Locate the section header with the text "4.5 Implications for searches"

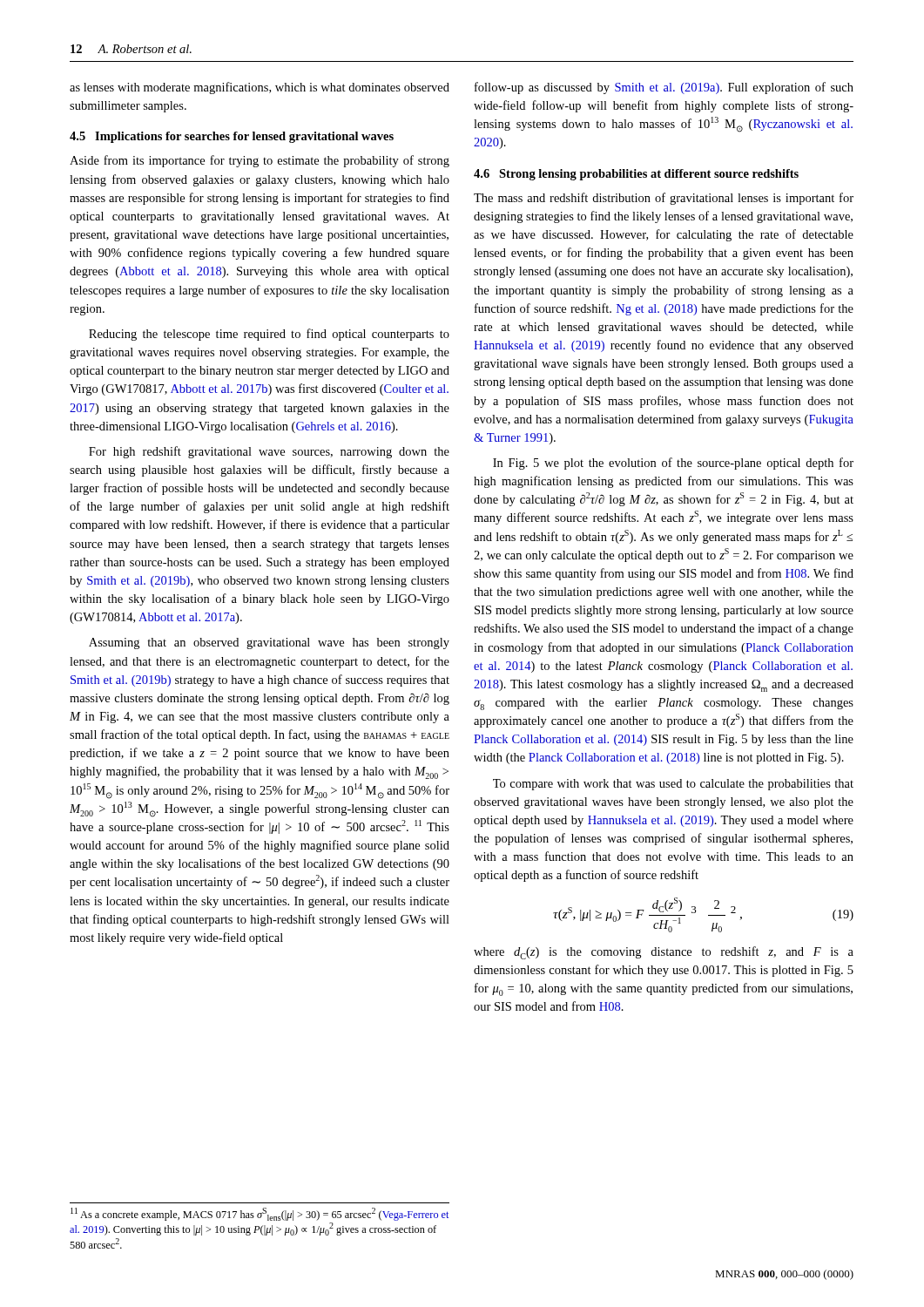tap(232, 136)
